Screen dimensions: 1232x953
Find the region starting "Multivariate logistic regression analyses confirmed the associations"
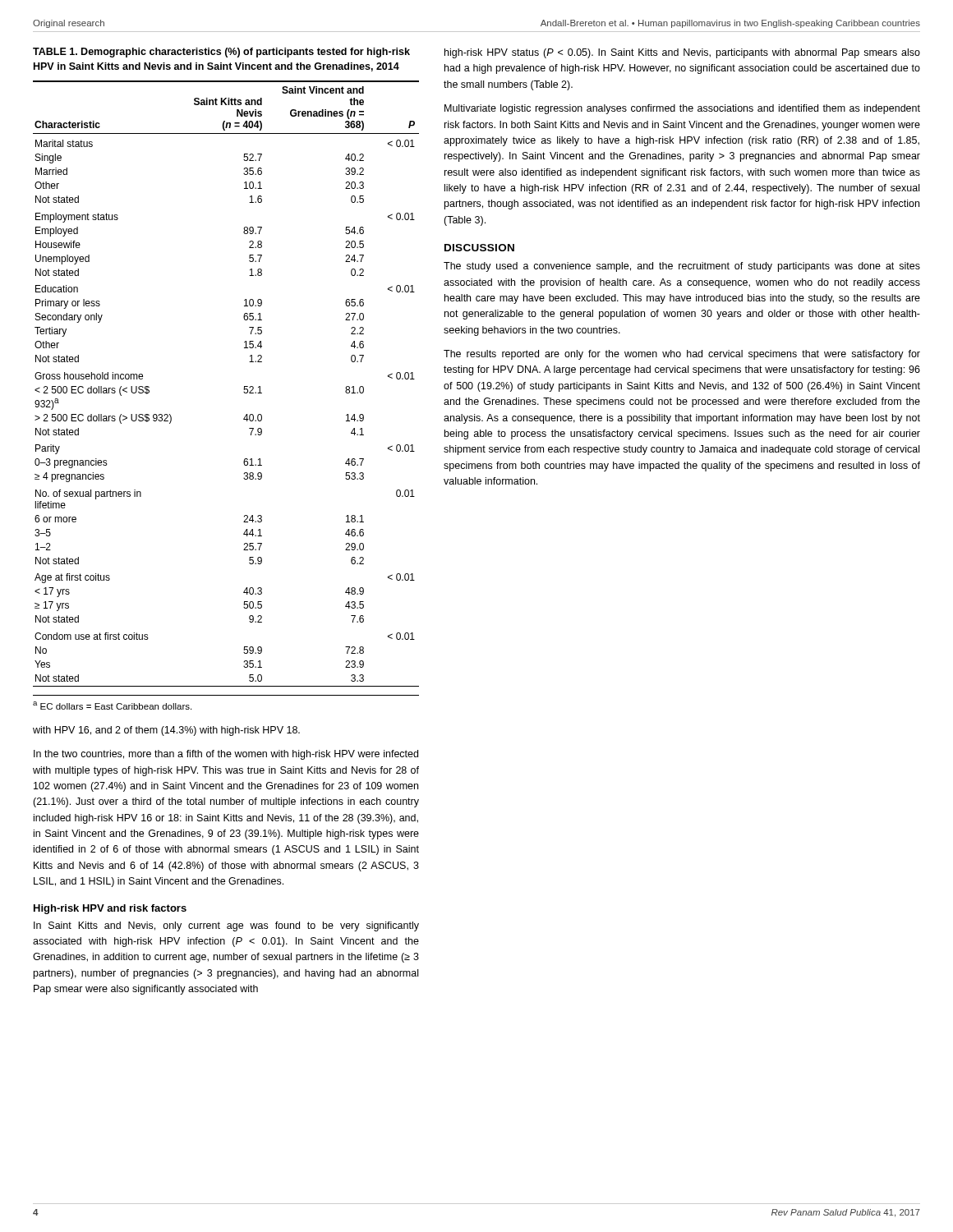(x=682, y=164)
